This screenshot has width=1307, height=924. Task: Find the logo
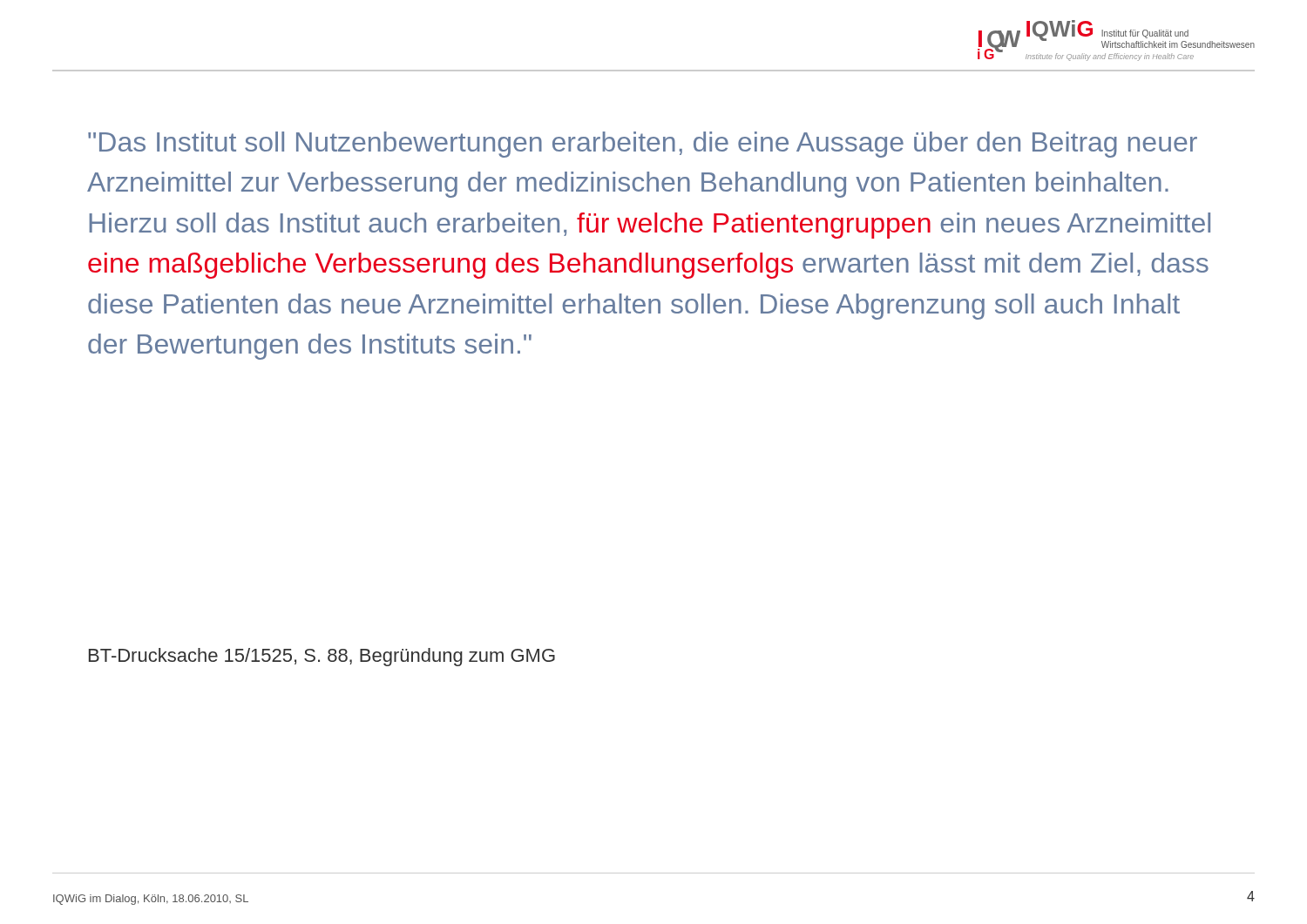click(1115, 39)
